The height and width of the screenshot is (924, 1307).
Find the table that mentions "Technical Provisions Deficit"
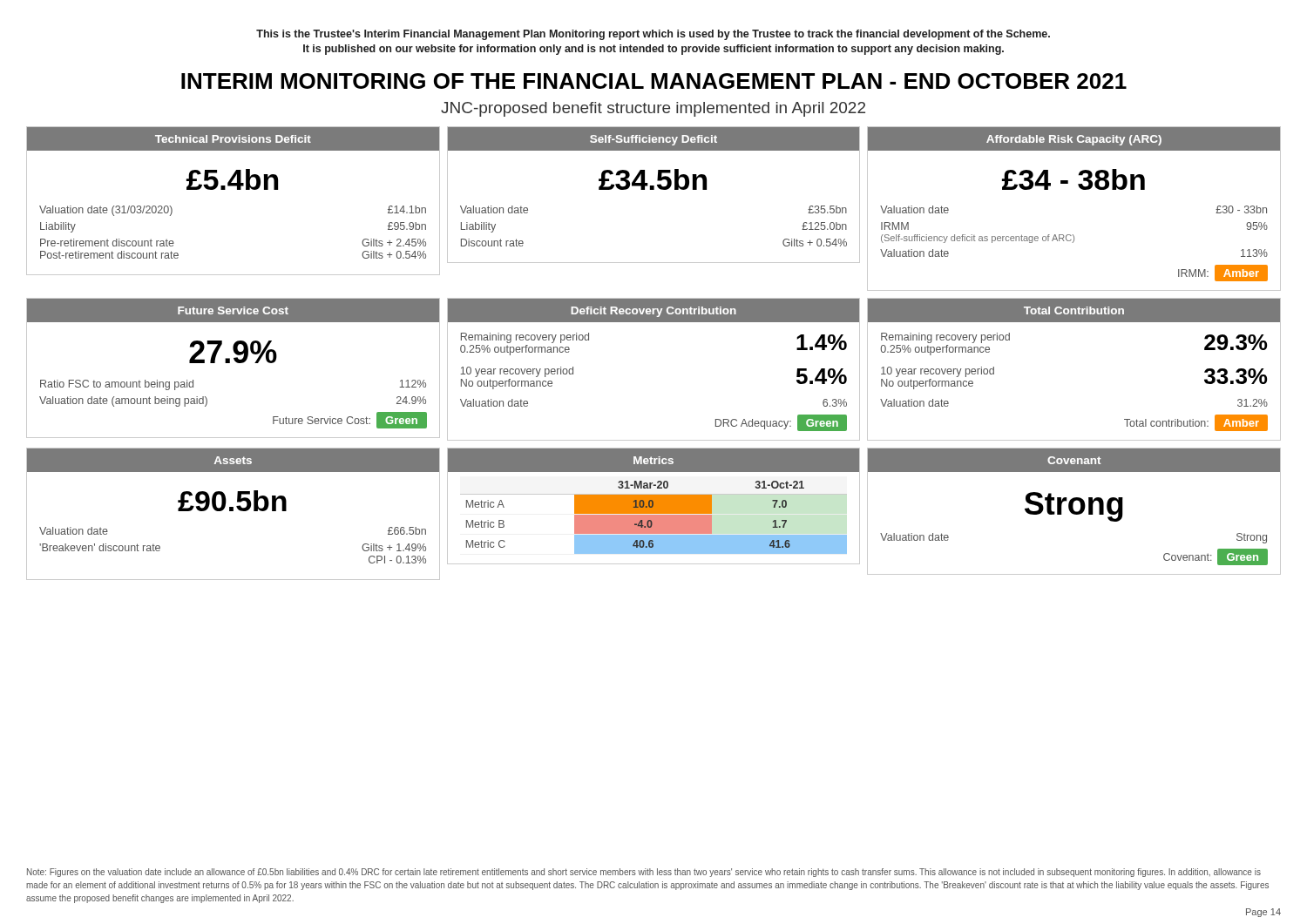(233, 209)
